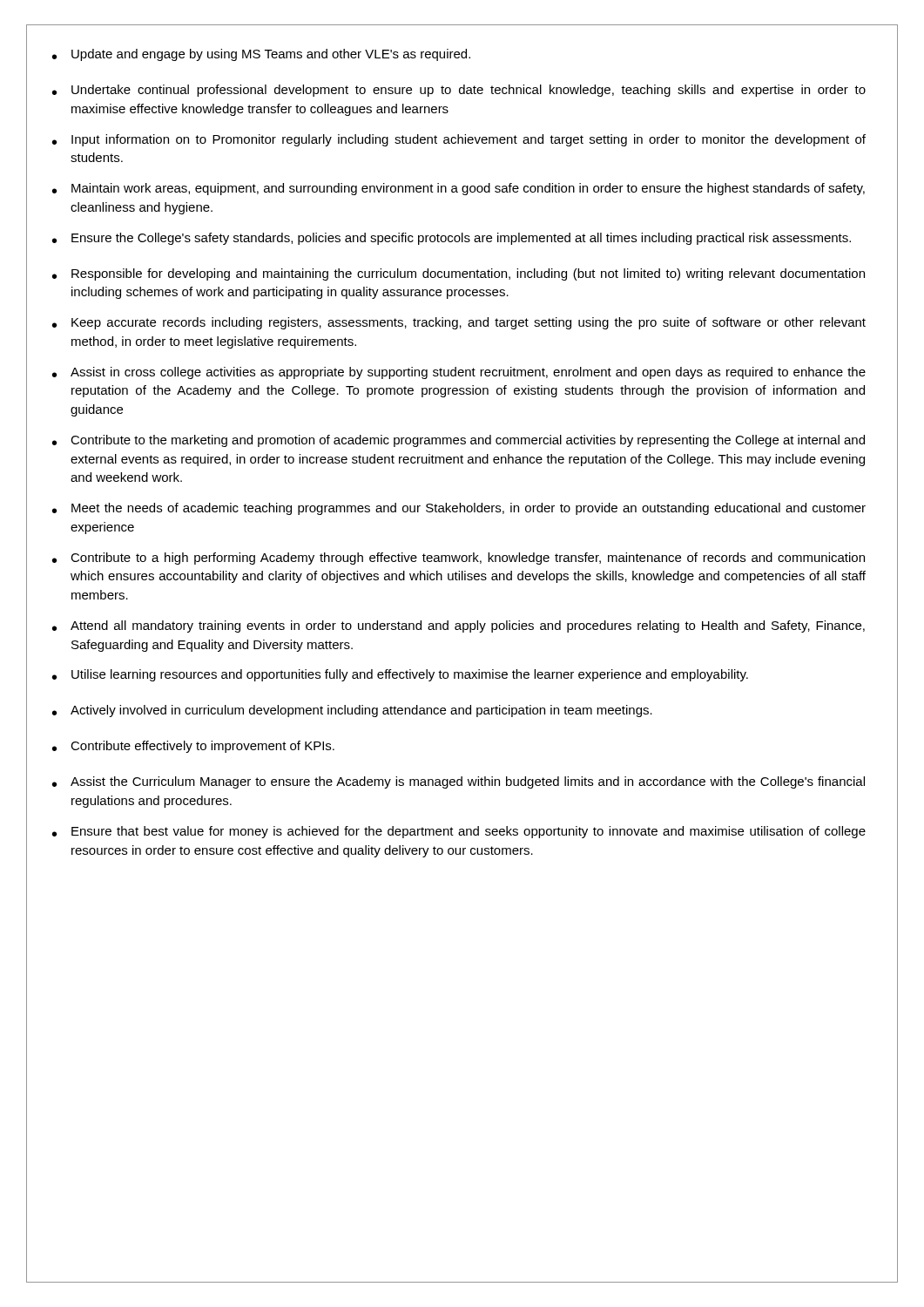This screenshot has width=924, height=1307.
Task: Where is the passage that starts "• Attend all mandatory training events"?
Action: click(459, 635)
